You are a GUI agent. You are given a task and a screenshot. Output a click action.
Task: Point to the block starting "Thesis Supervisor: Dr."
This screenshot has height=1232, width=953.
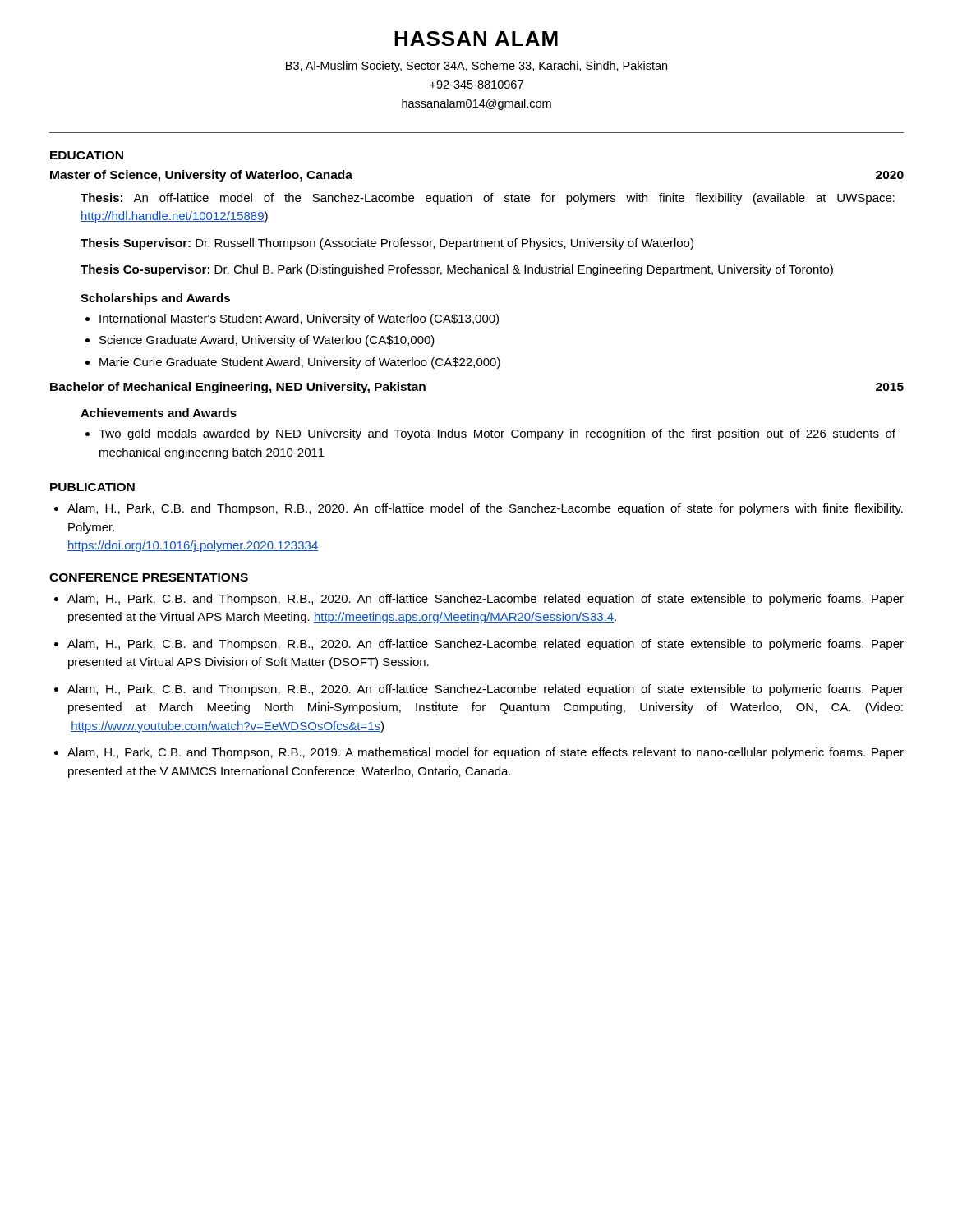click(x=387, y=242)
